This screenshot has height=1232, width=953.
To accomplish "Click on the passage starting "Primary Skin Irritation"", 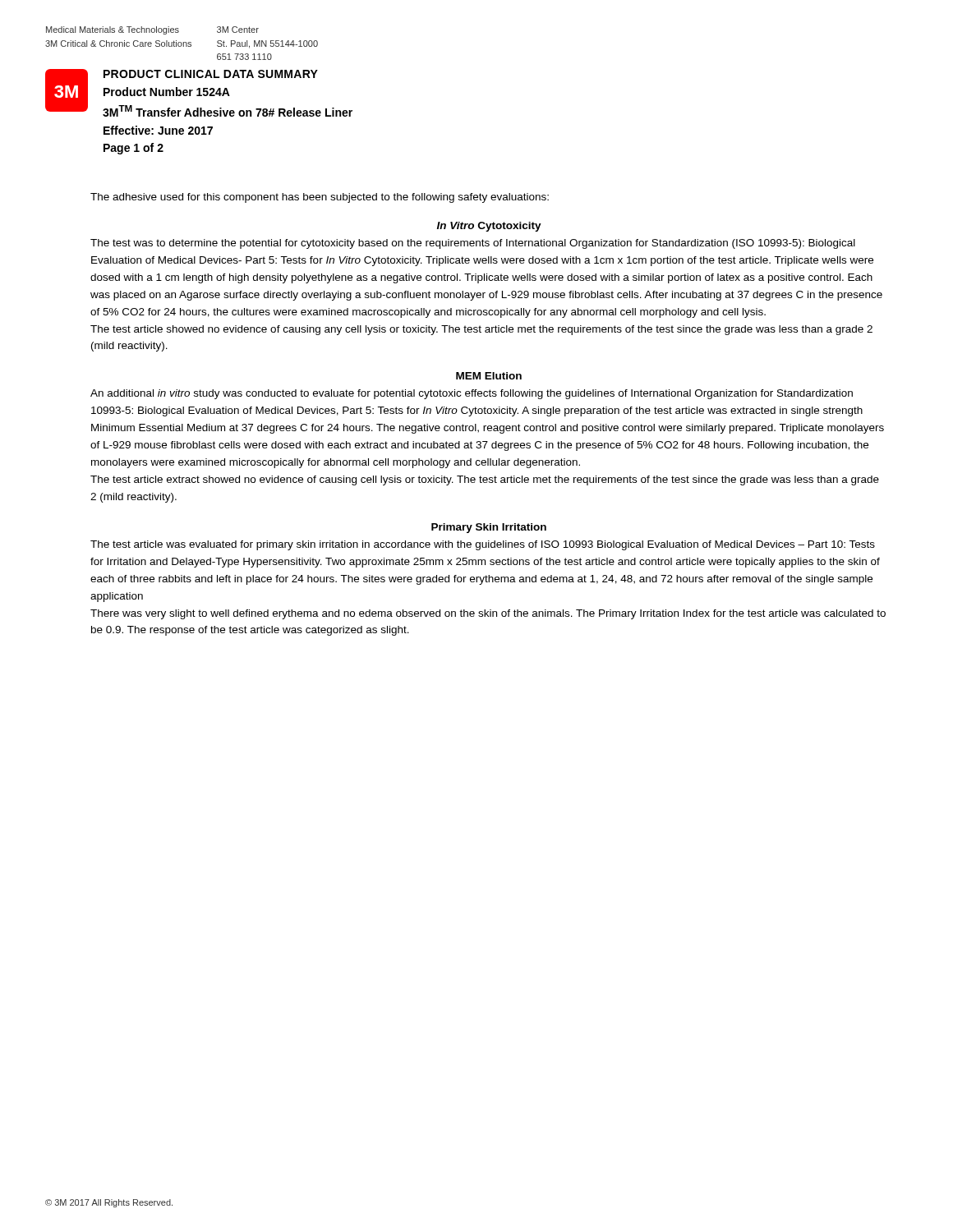I will (489, 527).
